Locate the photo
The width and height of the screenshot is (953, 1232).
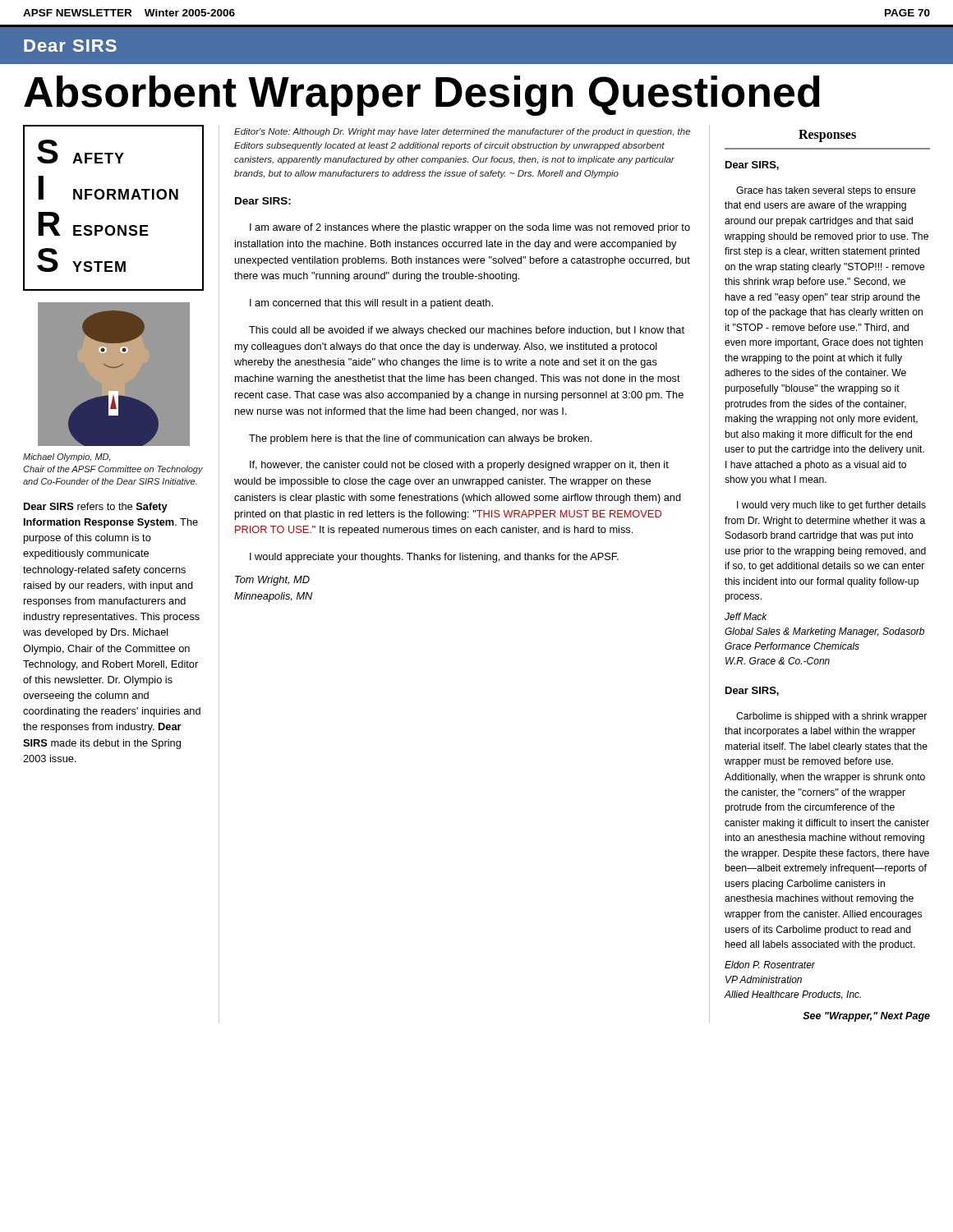pos(113,374)
